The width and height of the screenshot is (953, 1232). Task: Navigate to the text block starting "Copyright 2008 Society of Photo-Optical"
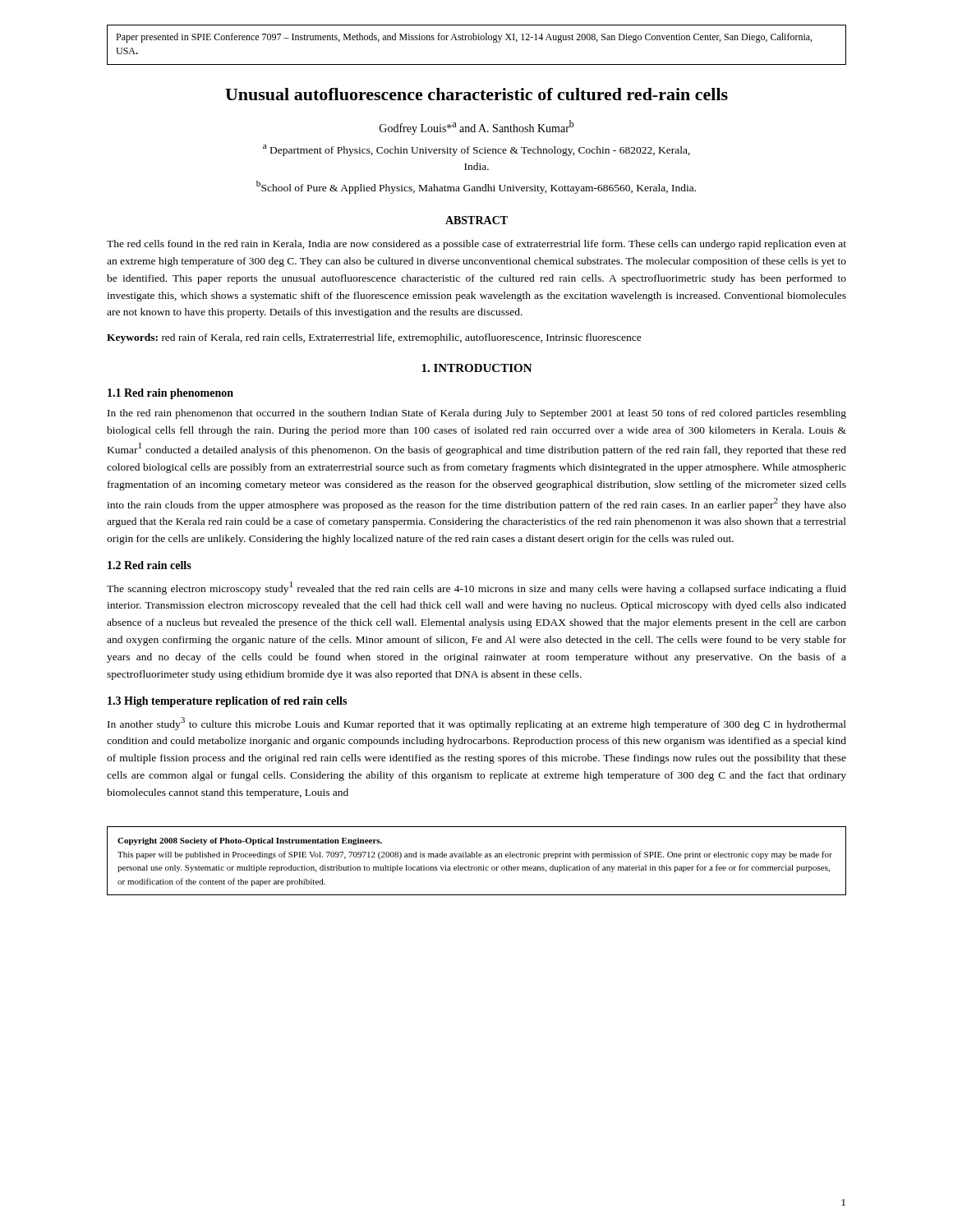point(475,861)
